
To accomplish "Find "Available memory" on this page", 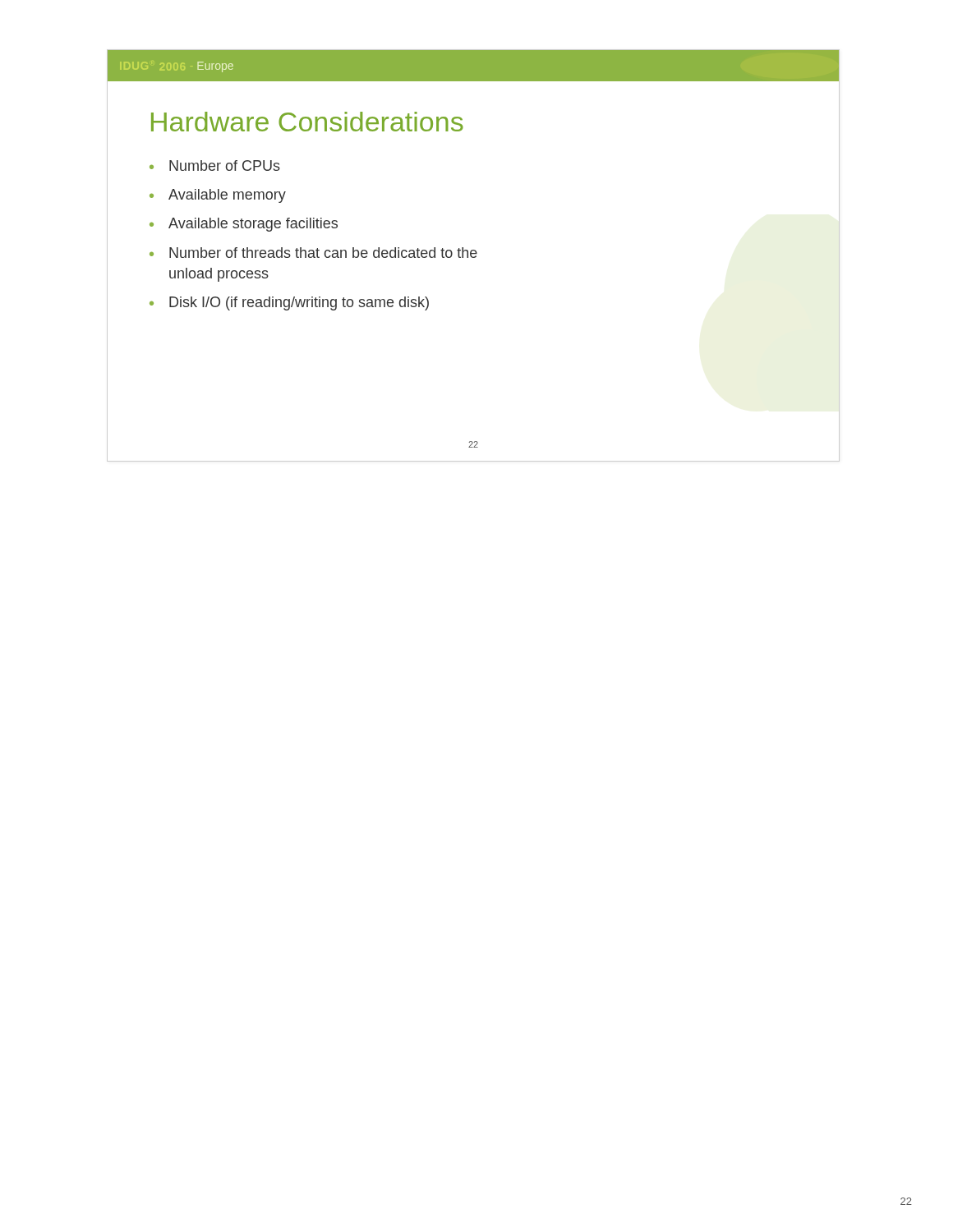I will pos(227,195).
